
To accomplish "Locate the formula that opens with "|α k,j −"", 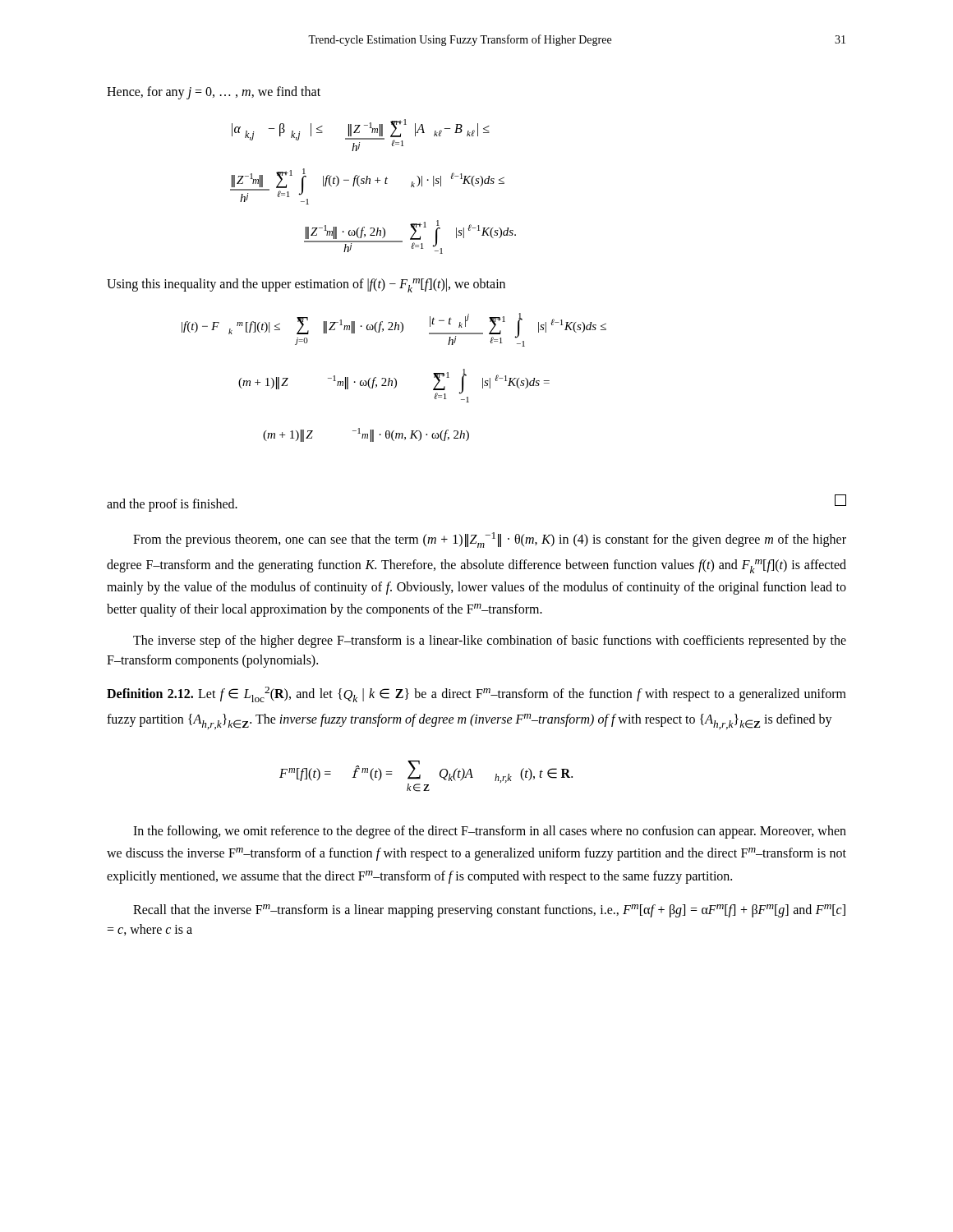I will point(476,183).
